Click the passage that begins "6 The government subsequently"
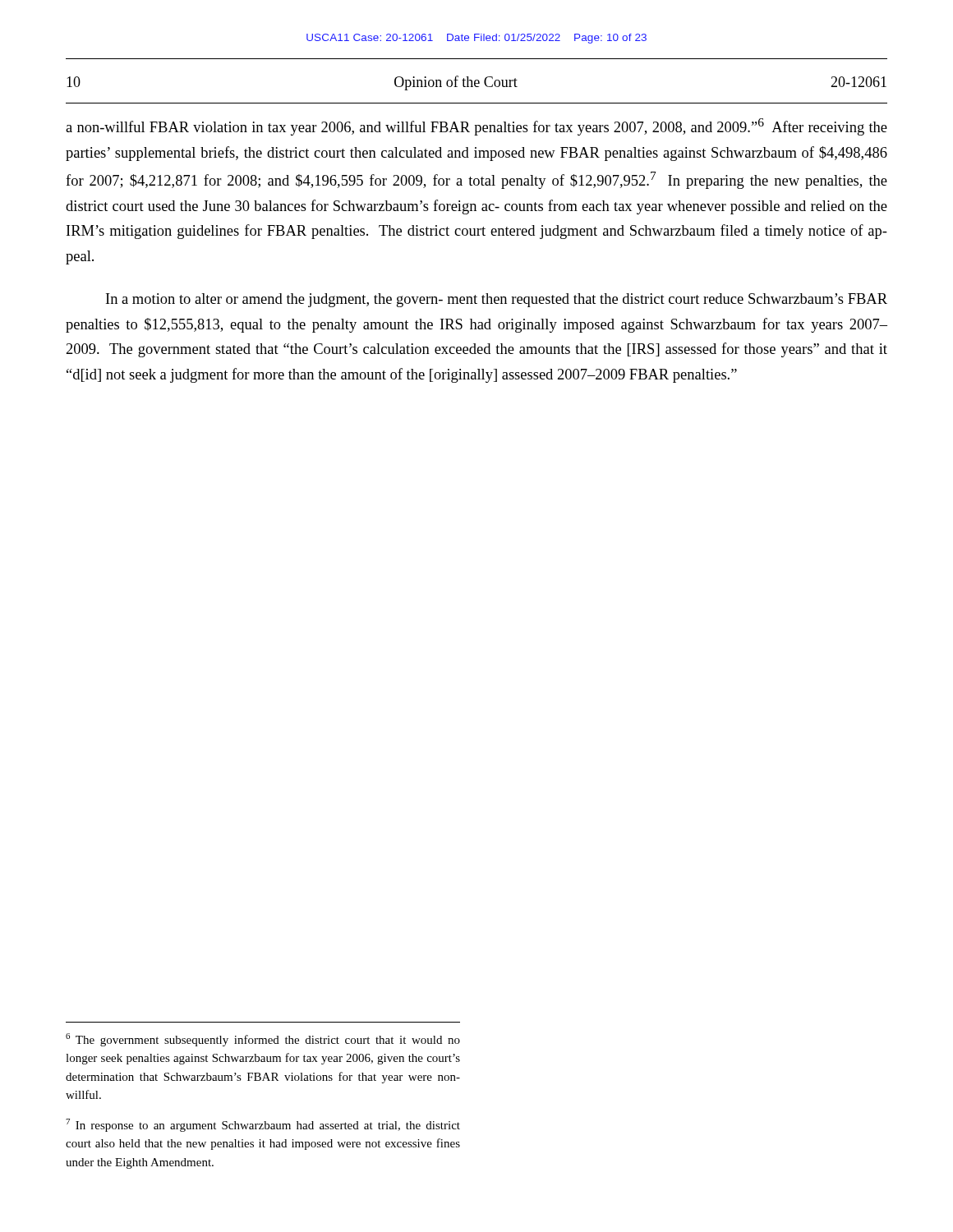 (263, 1066)
